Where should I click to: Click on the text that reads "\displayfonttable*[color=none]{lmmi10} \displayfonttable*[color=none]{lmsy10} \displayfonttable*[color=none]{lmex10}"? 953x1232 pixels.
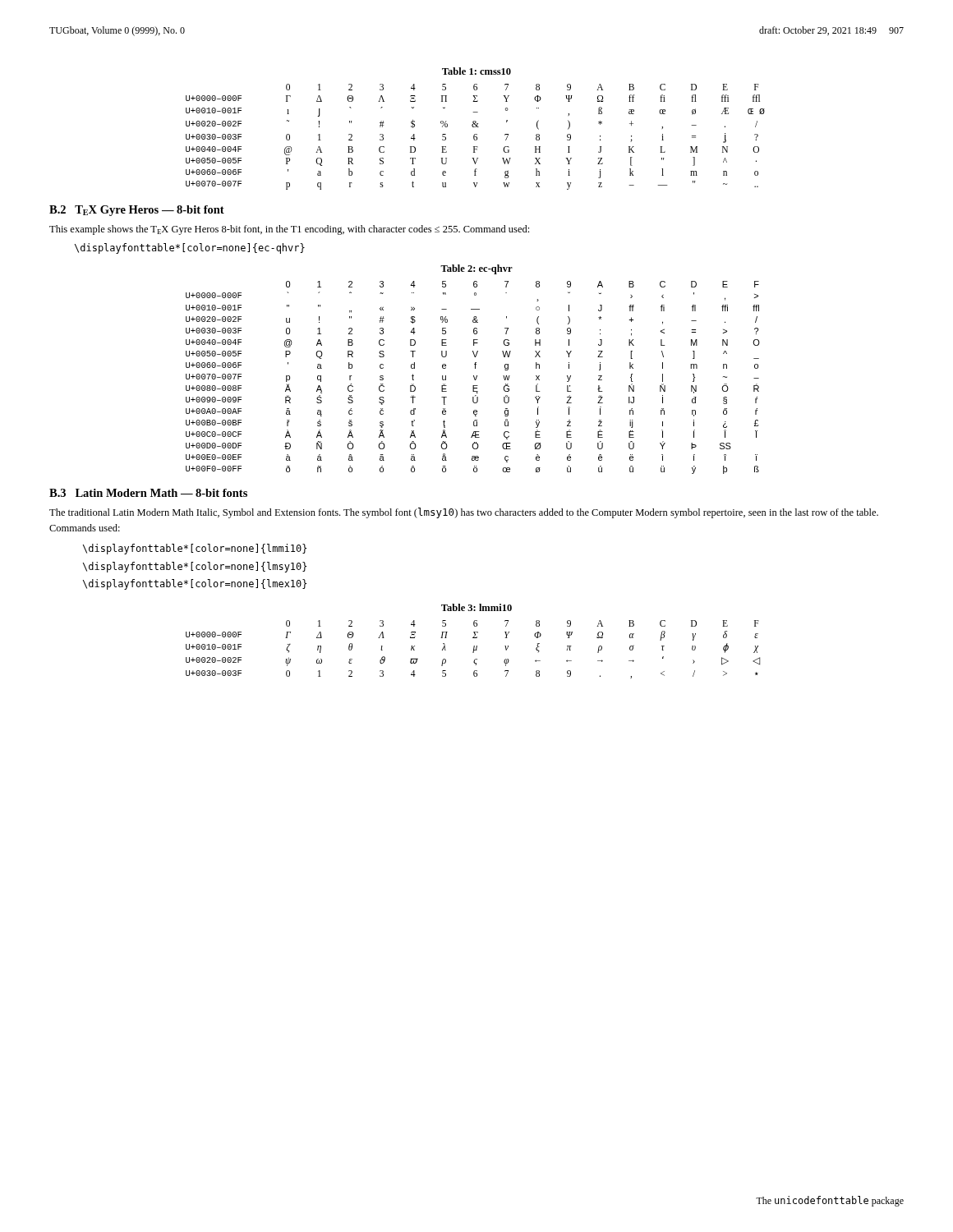(195, 567)
